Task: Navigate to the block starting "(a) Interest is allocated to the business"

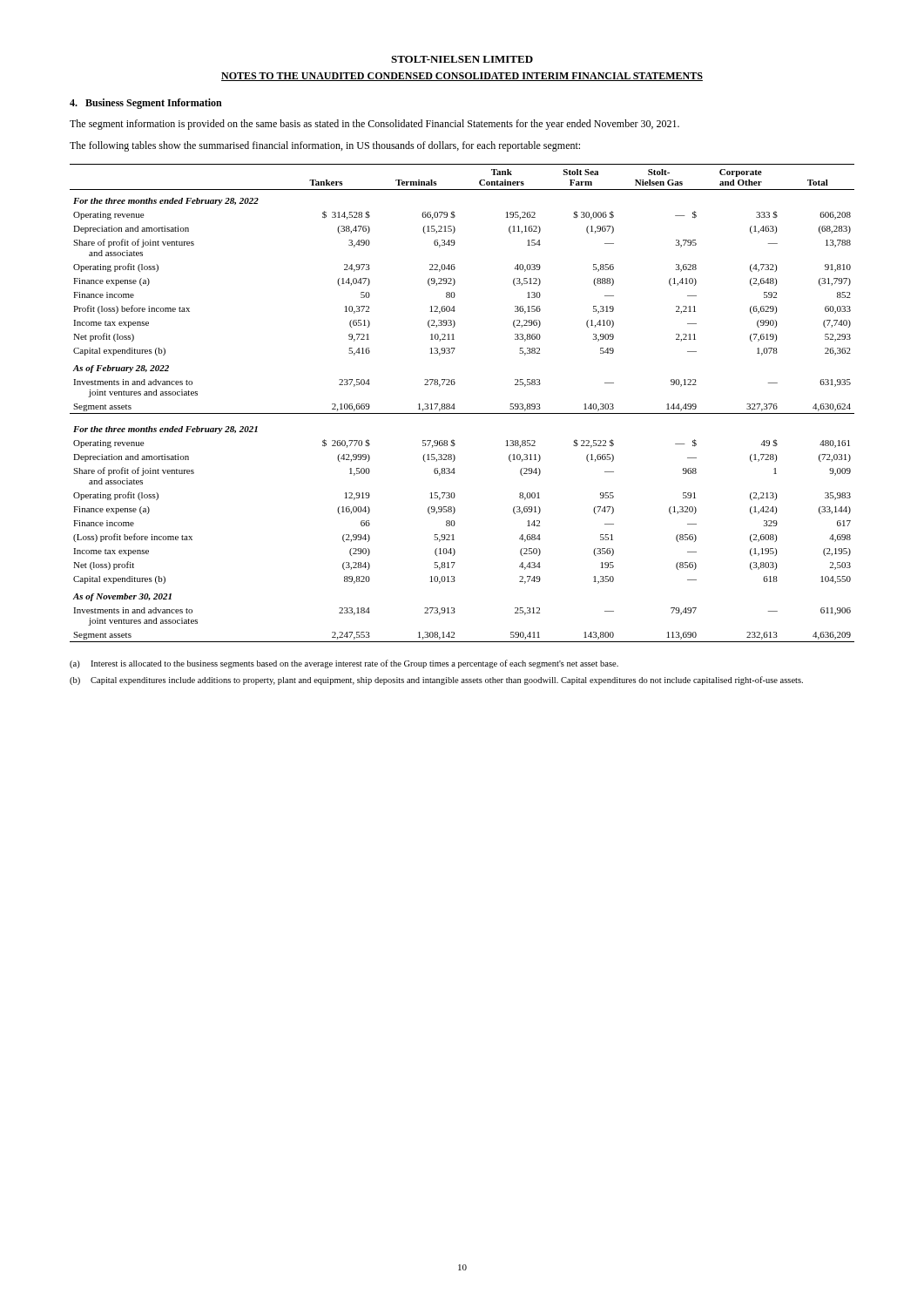Action: [x=344, y=664]
